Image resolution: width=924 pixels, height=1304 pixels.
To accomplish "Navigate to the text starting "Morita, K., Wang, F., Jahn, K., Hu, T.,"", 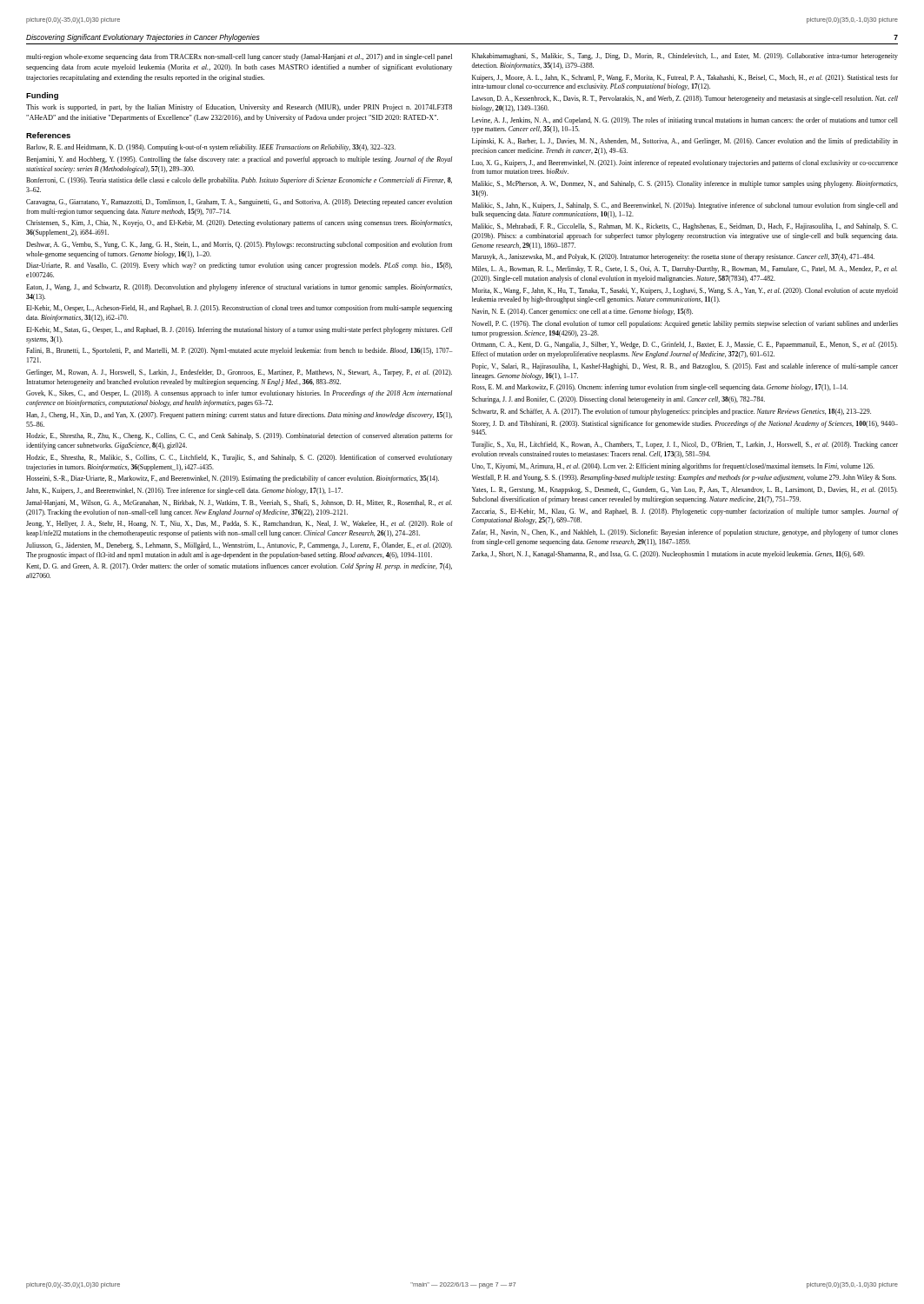I will 685,295.
